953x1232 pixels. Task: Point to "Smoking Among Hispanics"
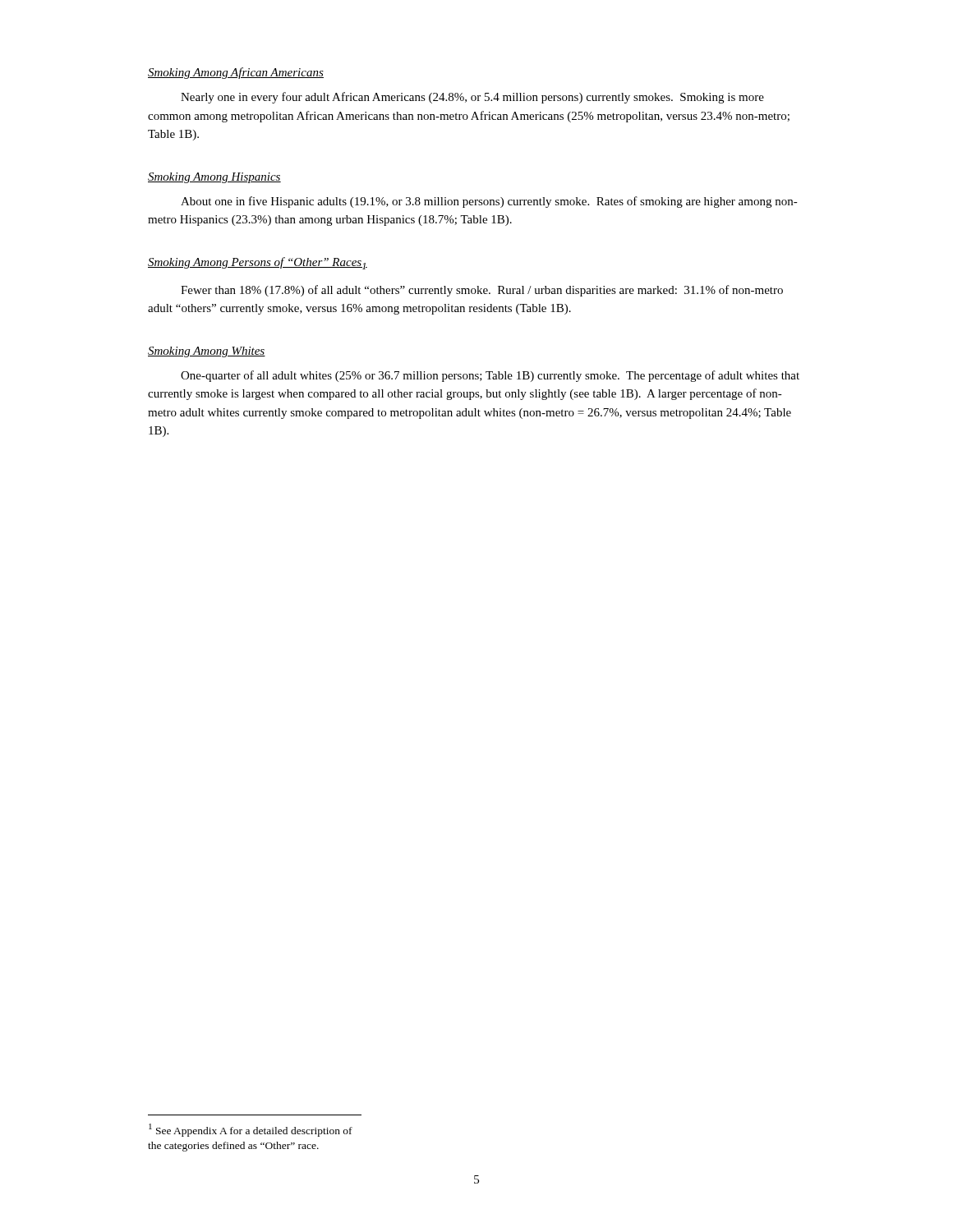214,176
